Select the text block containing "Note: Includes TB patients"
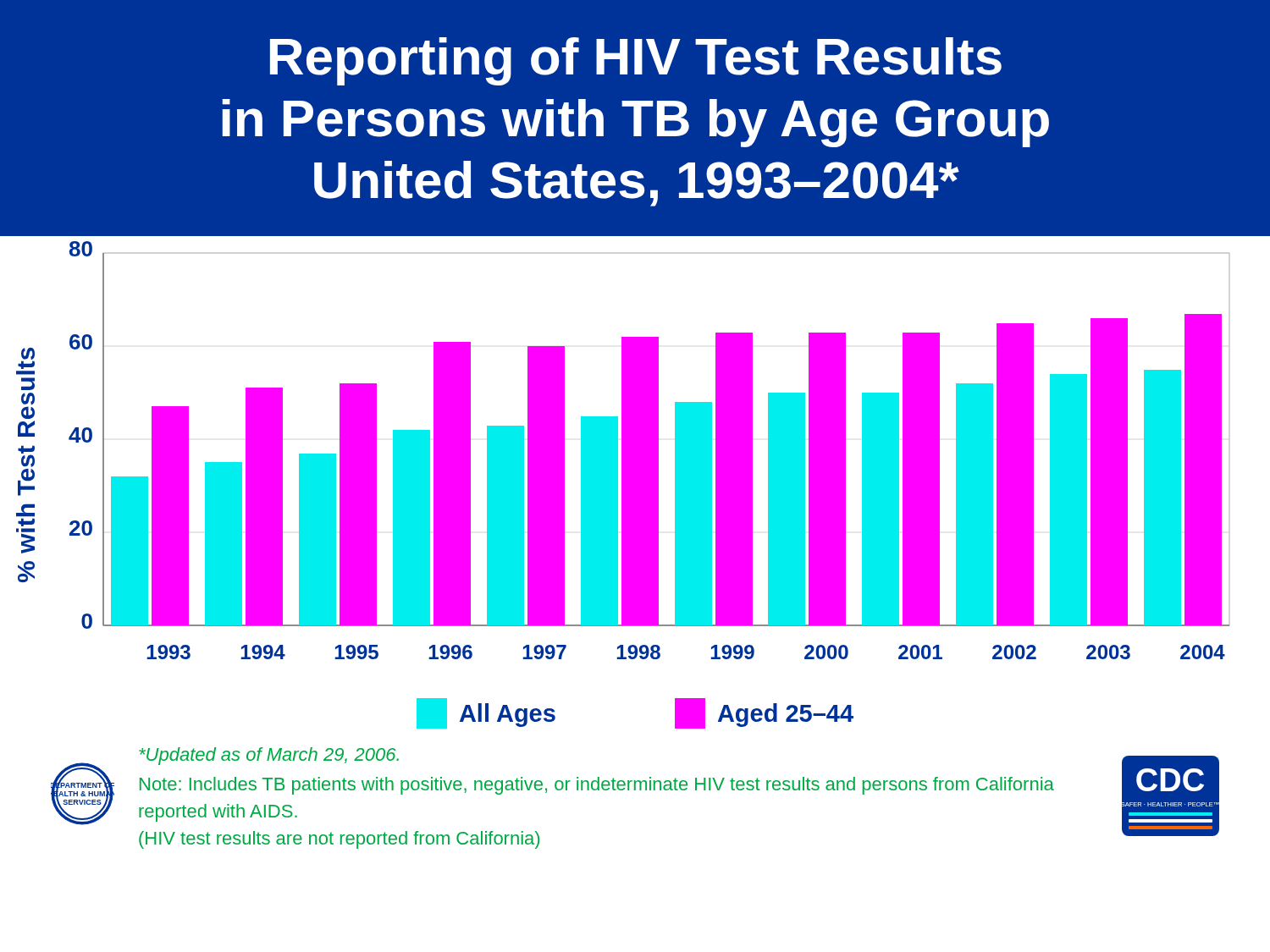The width and height of the screenshot is (1270, 952). 597,786
